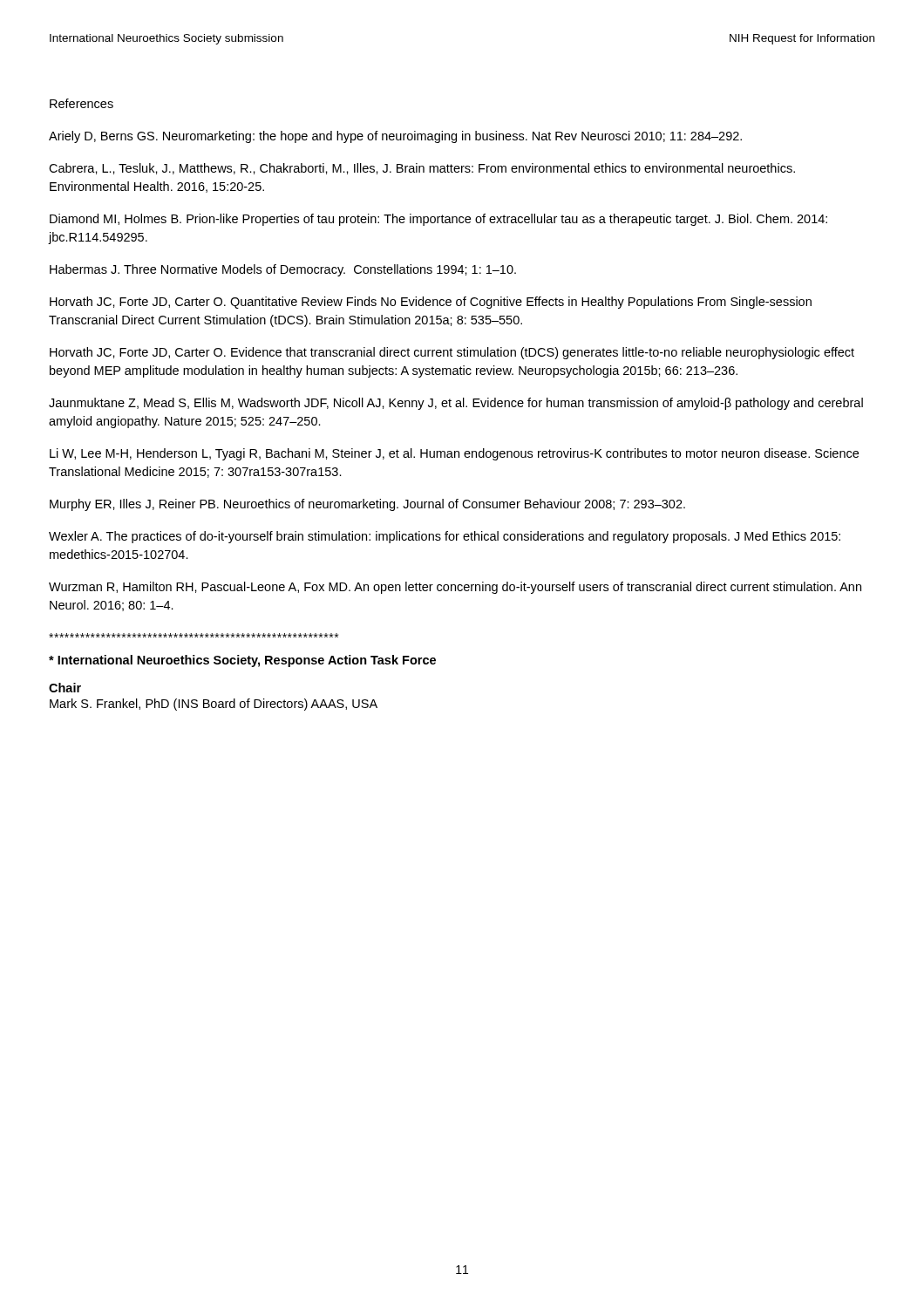The height and width of the screenshot is (1308, 924).
Task: Select the list item that reads "Cabrera, L., Tesluk, J., Matthews, R.,"
Action: [x=422, y=177]
